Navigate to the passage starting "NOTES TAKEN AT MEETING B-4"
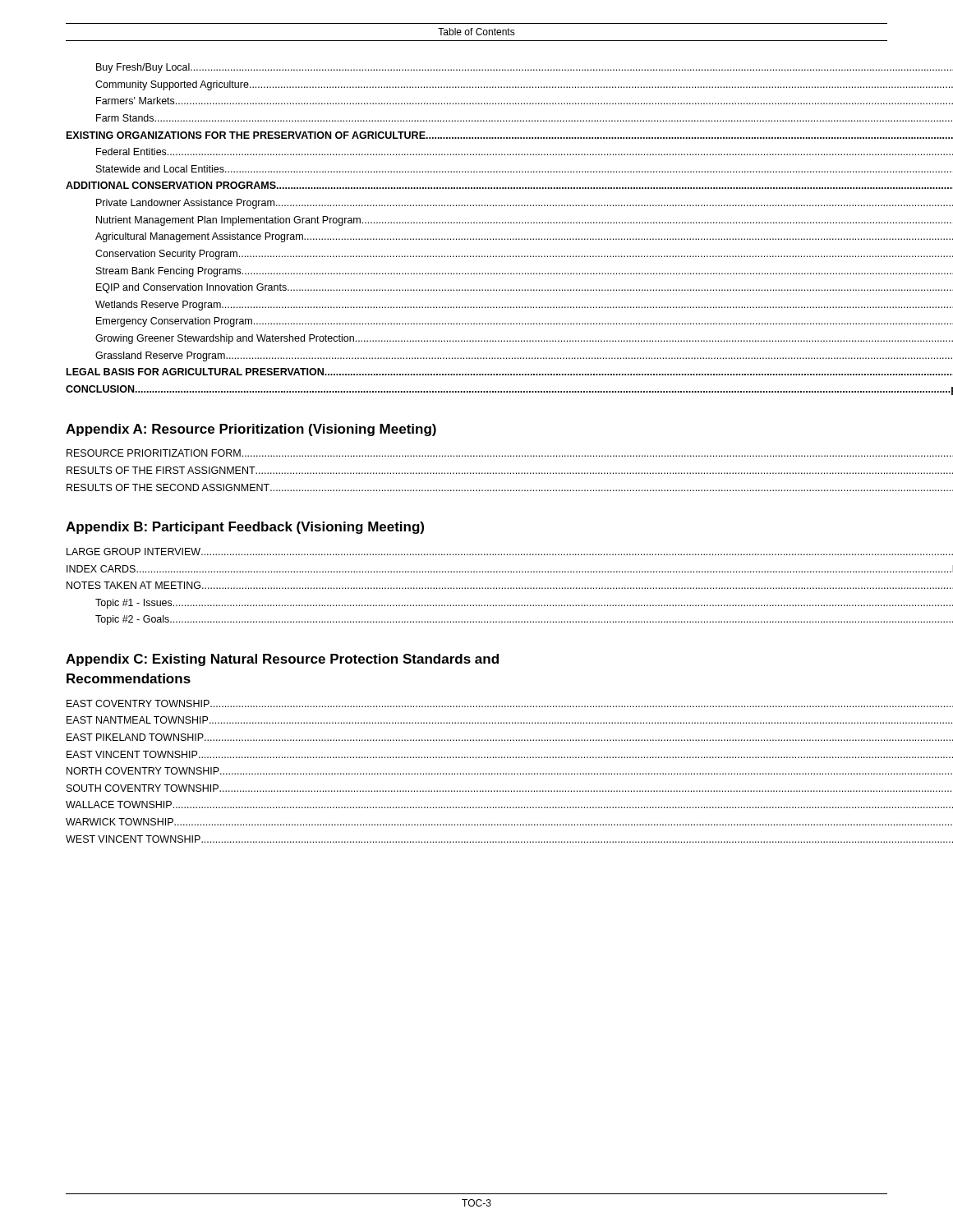The width and height of the screenshot is (953, 1232). [x=509, y=586]
